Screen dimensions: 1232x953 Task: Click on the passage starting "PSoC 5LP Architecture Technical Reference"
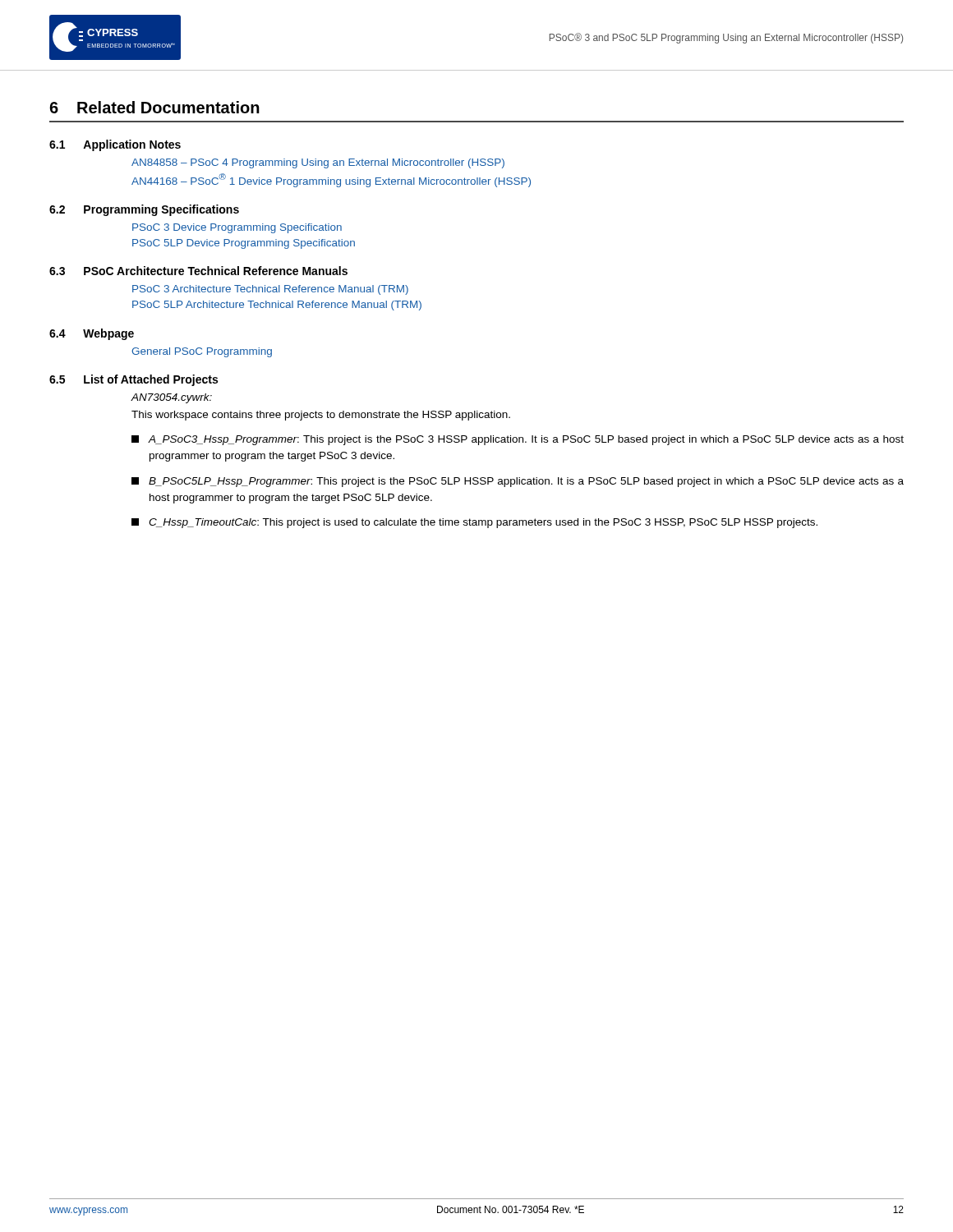(277, 305)
